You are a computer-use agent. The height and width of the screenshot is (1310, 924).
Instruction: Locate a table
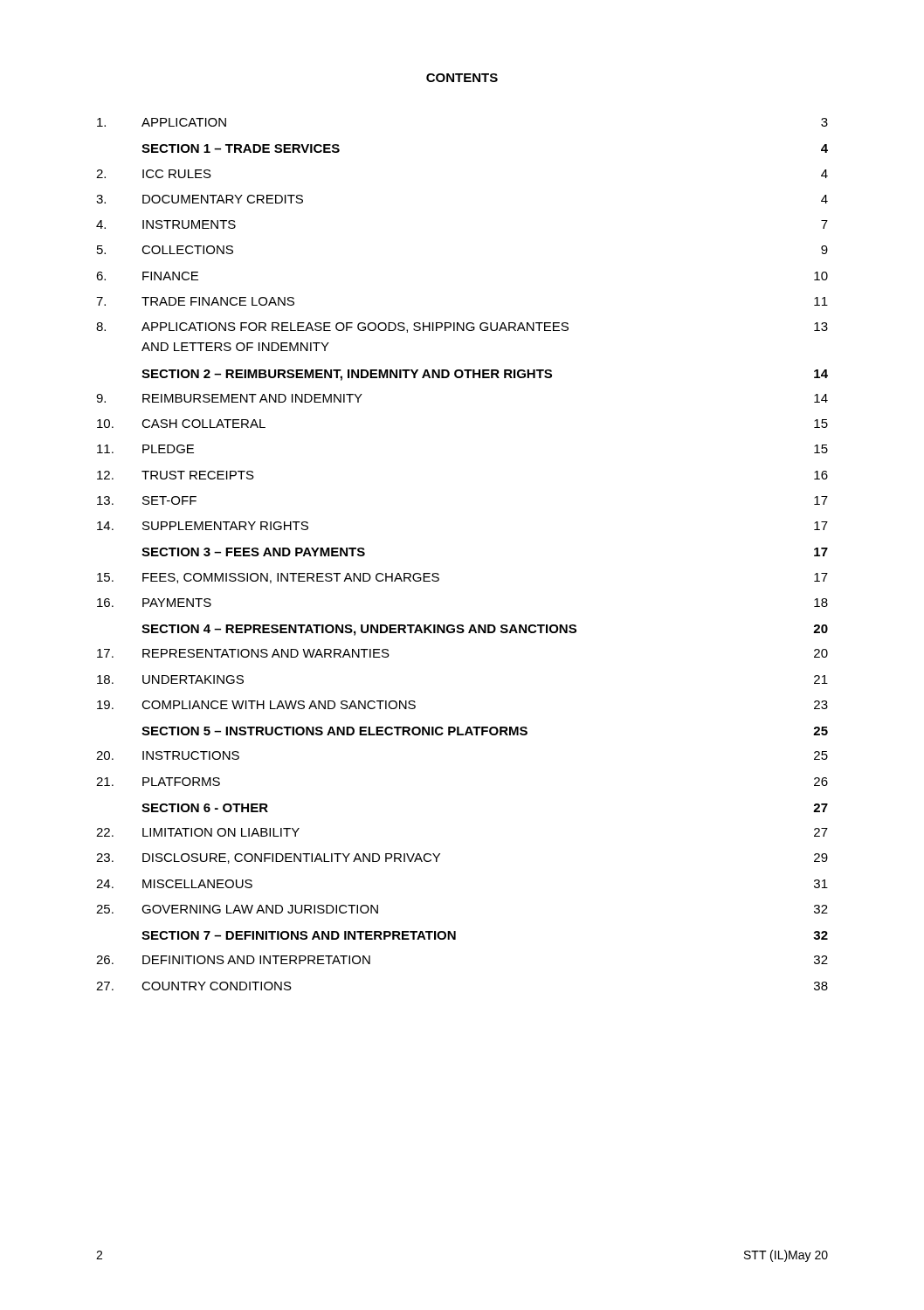[462, 554]
